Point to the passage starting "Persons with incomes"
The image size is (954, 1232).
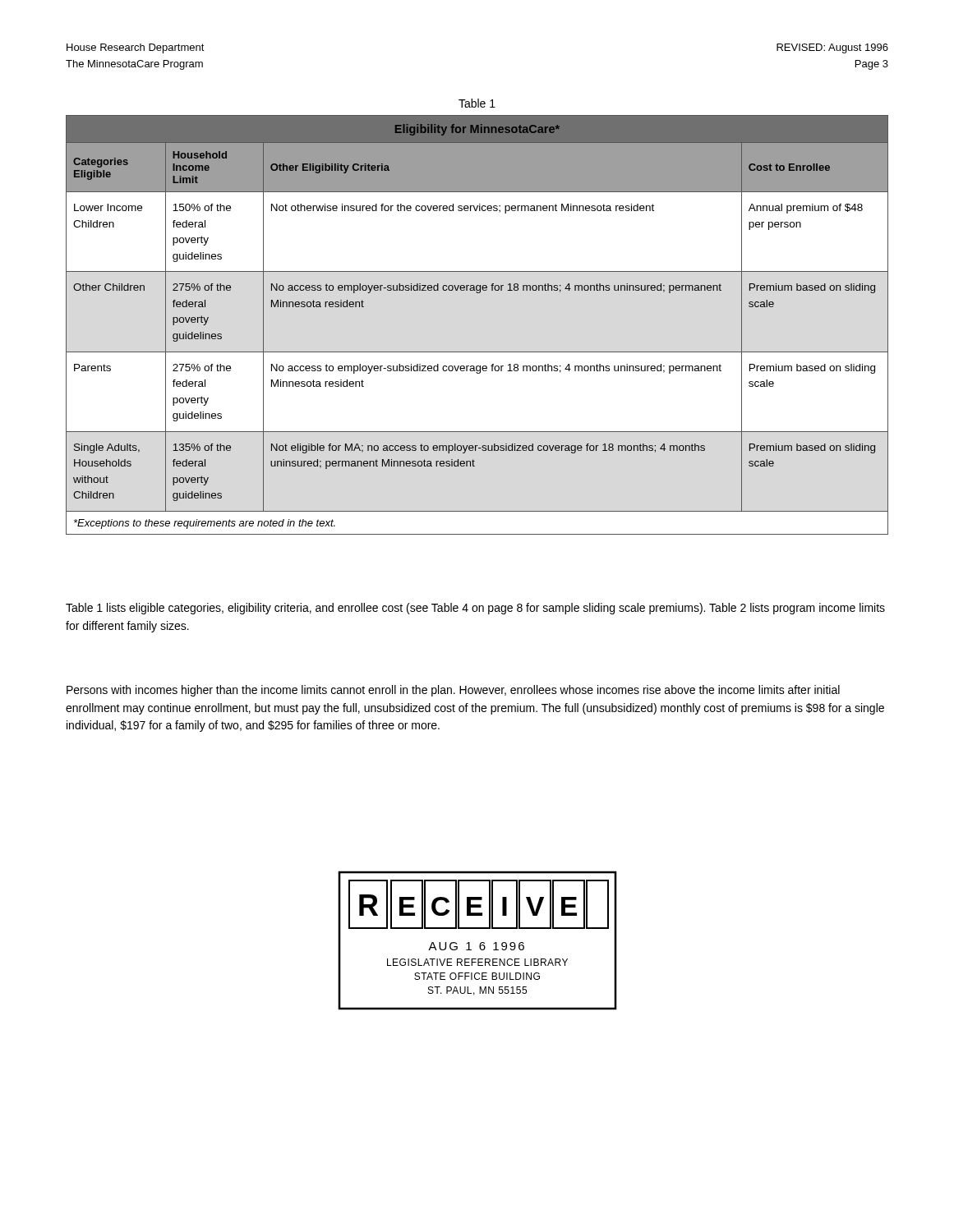475,708
